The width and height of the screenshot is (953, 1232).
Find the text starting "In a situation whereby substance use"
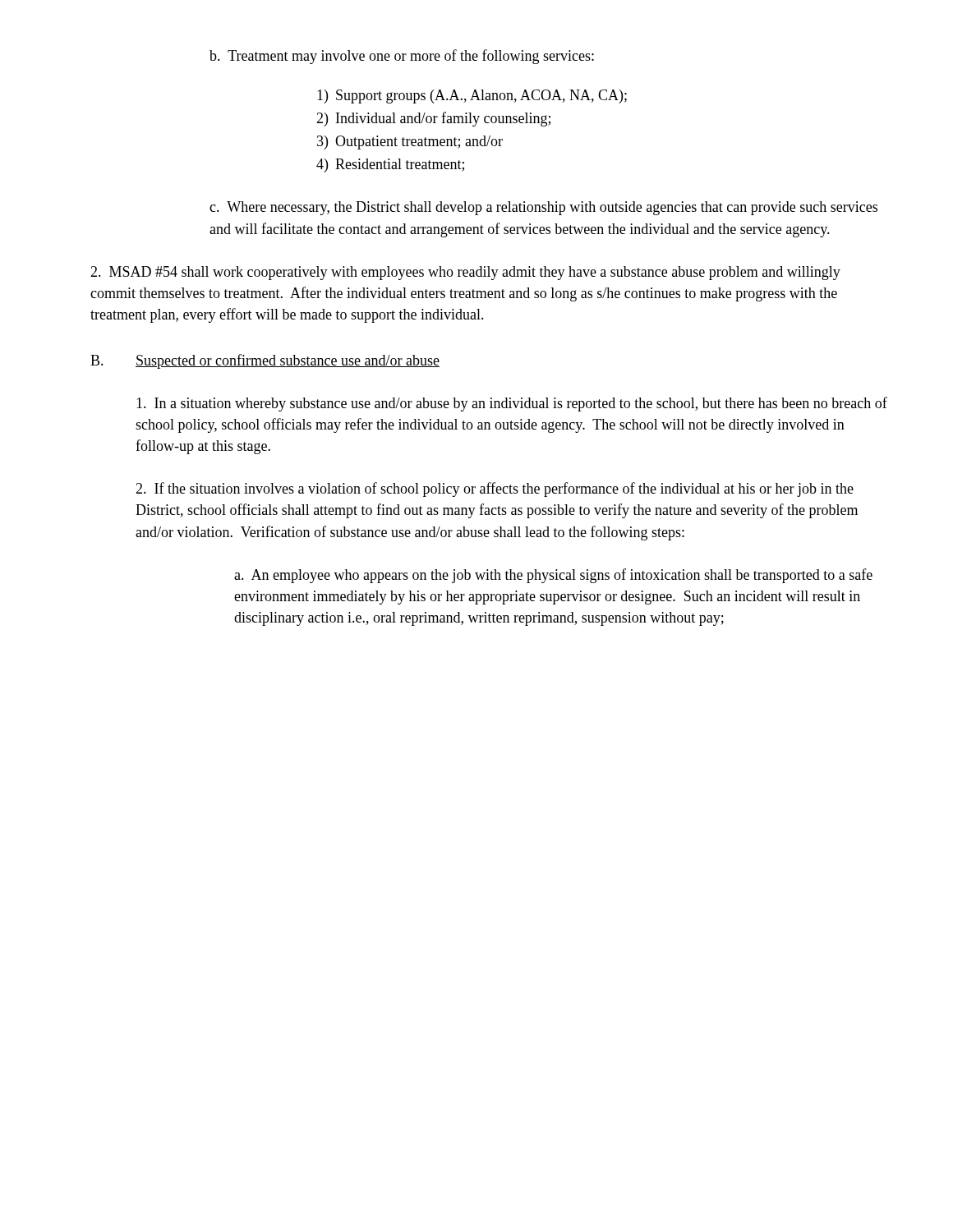pyautogui.click(x=511, y=425)
